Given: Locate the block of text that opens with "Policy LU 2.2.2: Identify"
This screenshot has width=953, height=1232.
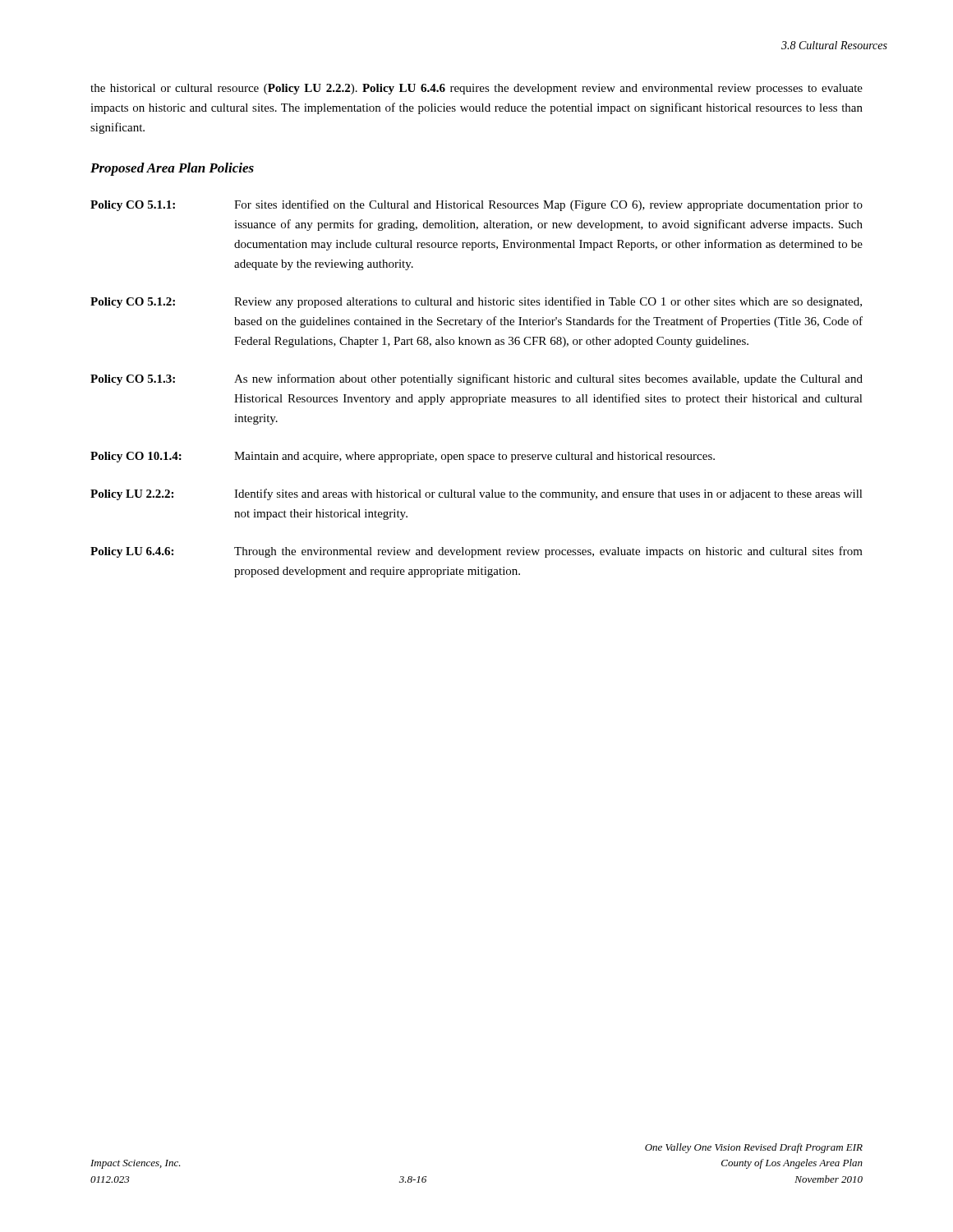Looking at the screenshot, I should coord(476,504).
